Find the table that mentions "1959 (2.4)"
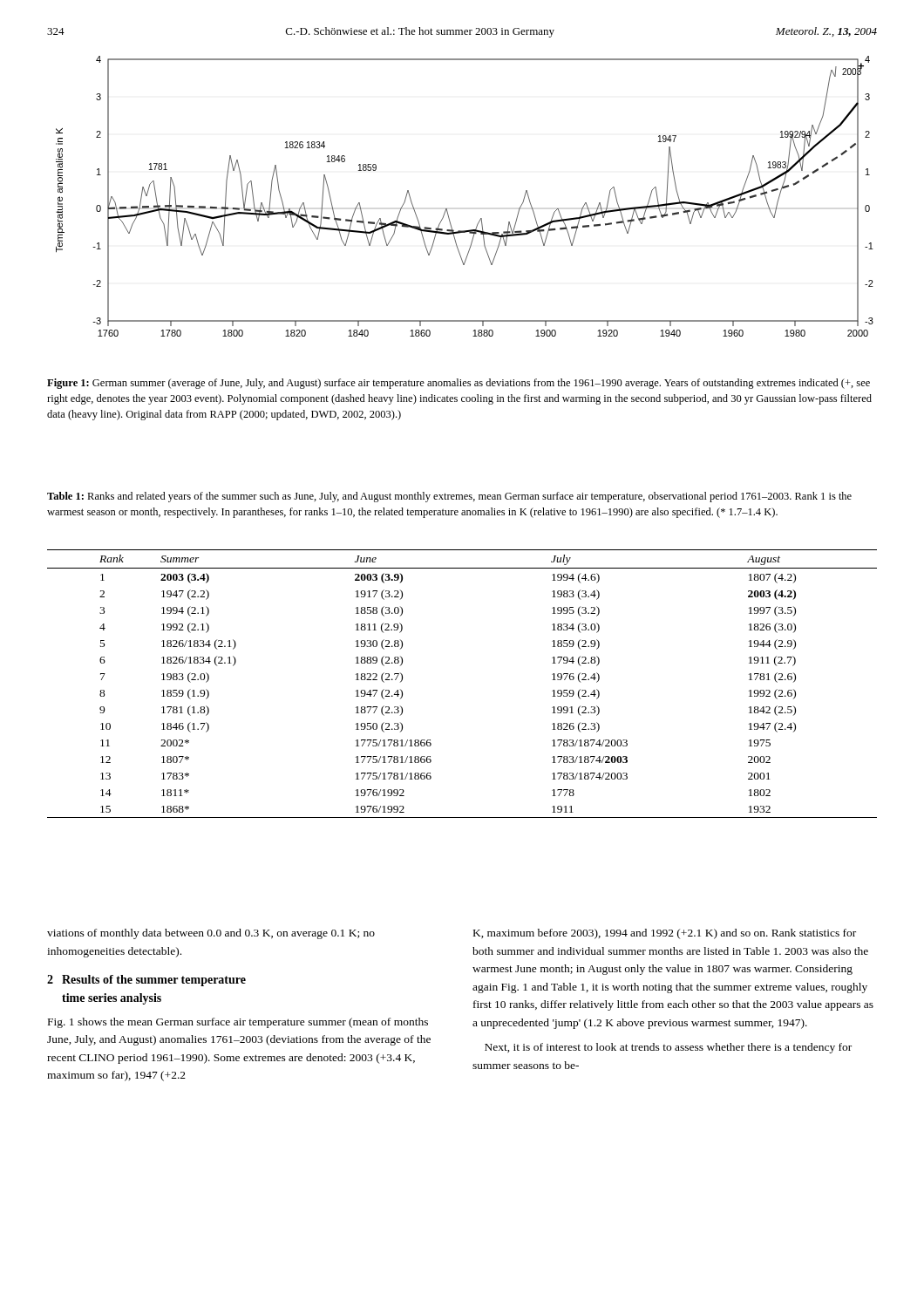 point(462,684)
